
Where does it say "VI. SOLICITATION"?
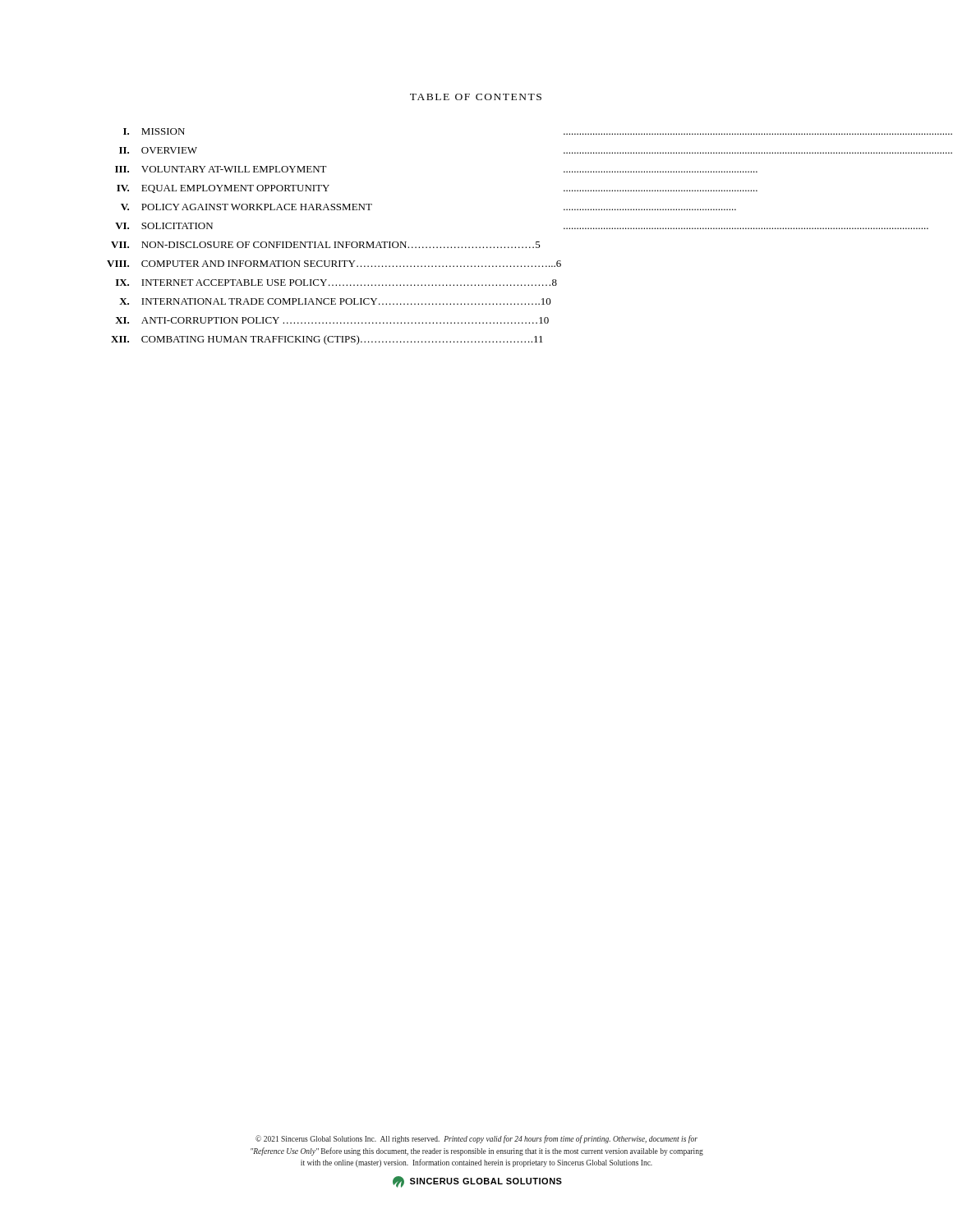click(x=120, y=225)
